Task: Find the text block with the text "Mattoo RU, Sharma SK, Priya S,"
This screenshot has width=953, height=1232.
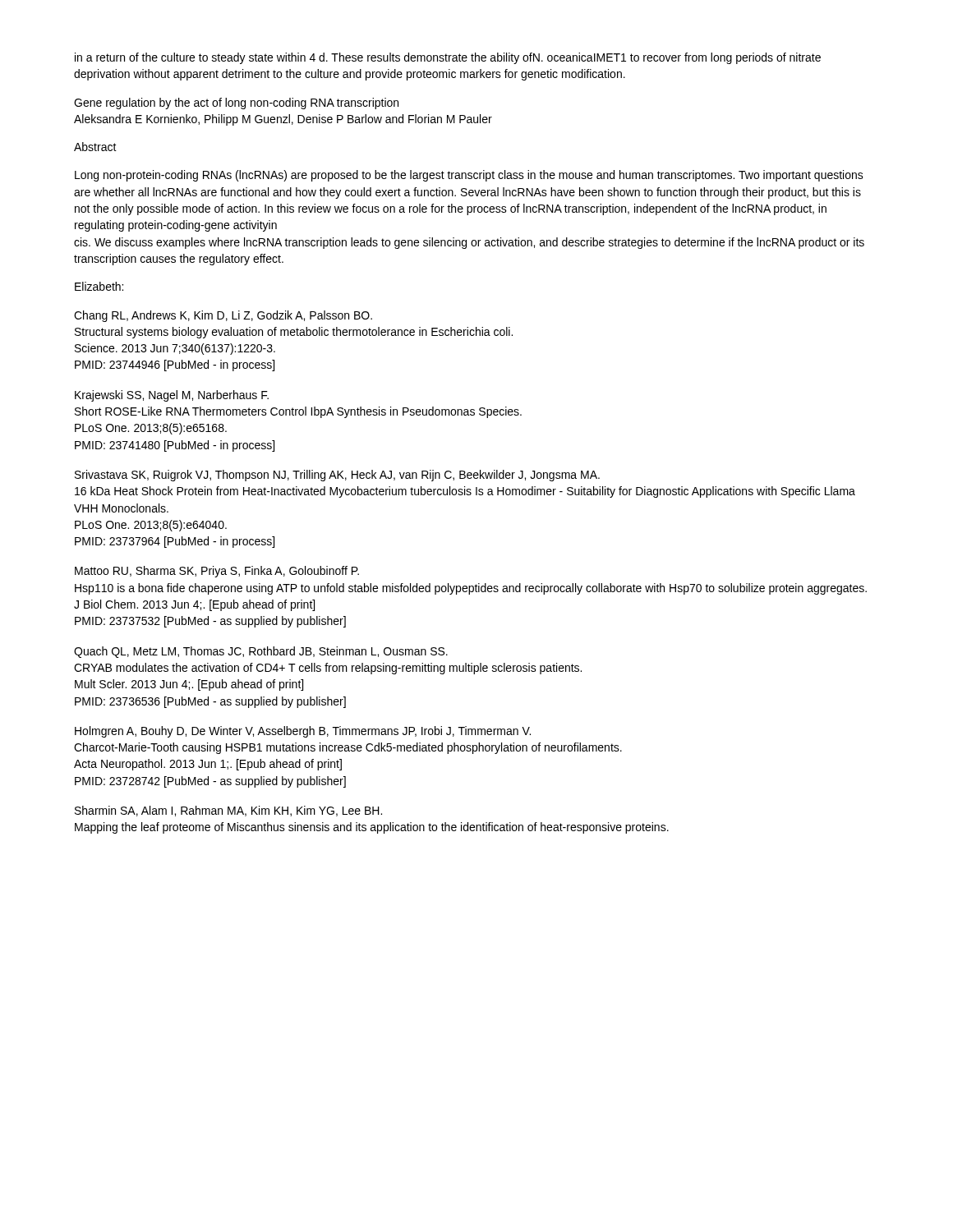Action: click(471, 596)
